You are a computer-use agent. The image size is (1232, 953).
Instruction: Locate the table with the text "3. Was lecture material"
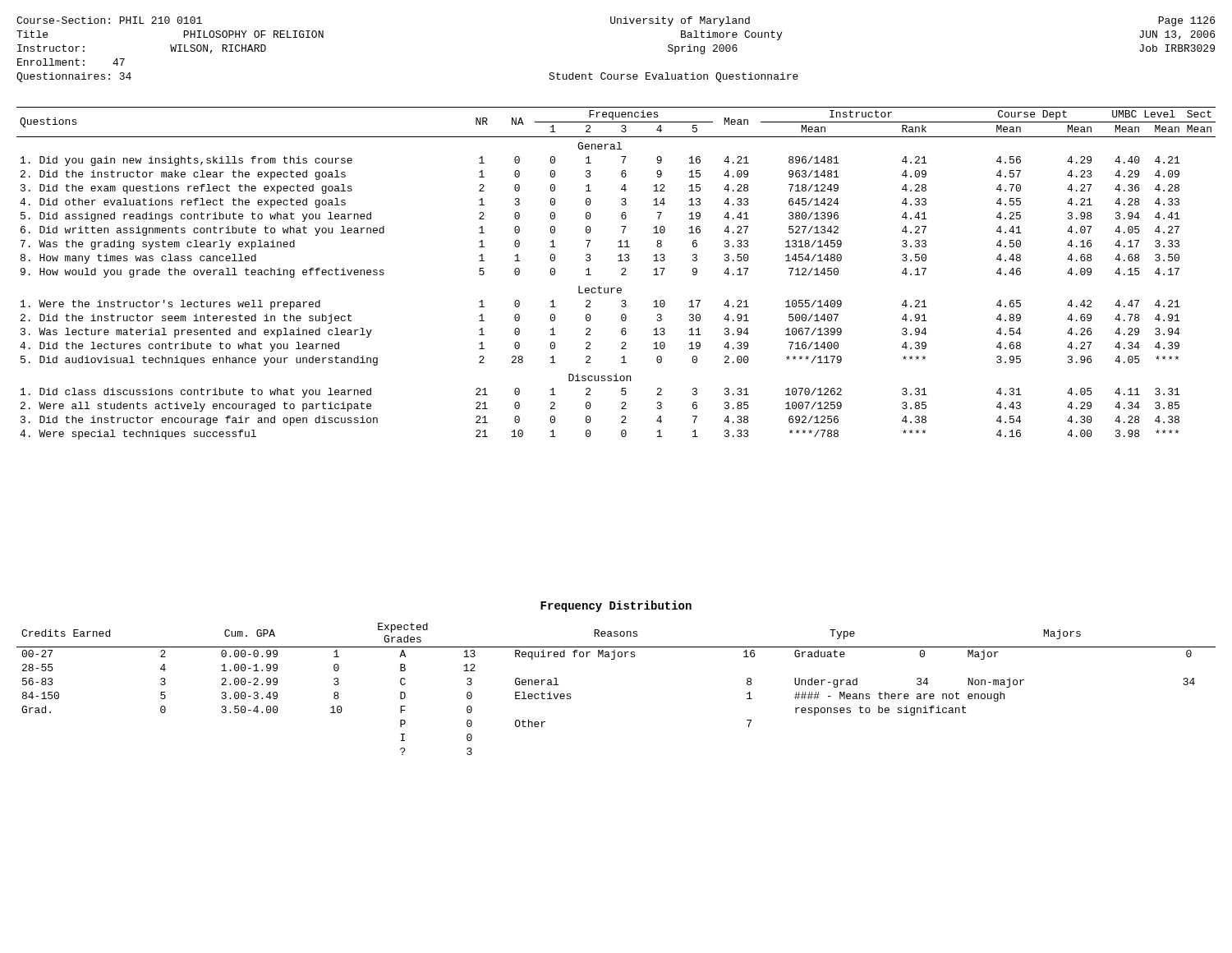616,274
